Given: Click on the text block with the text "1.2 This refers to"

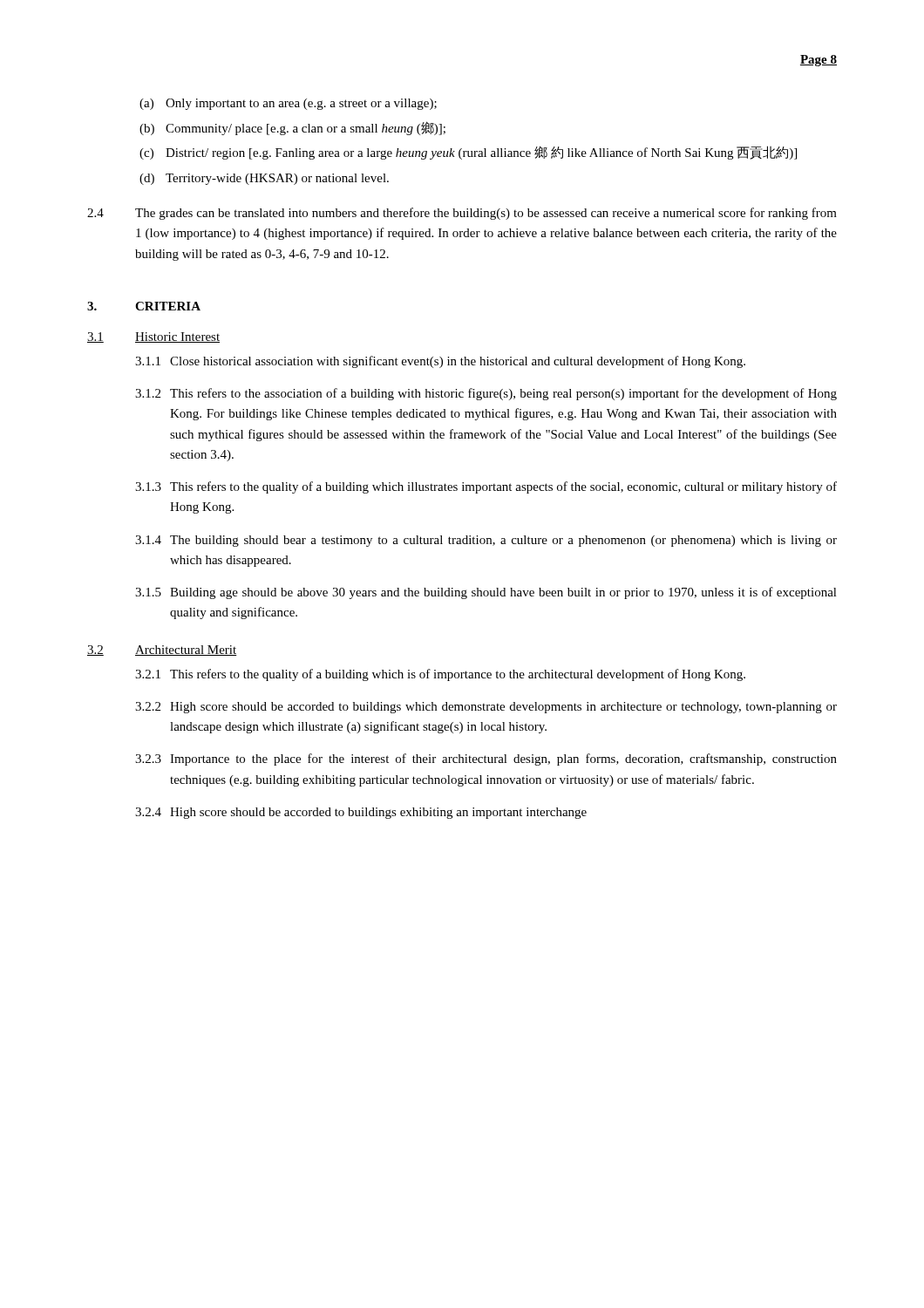Looking at the screenshot, I should (462, 424).
